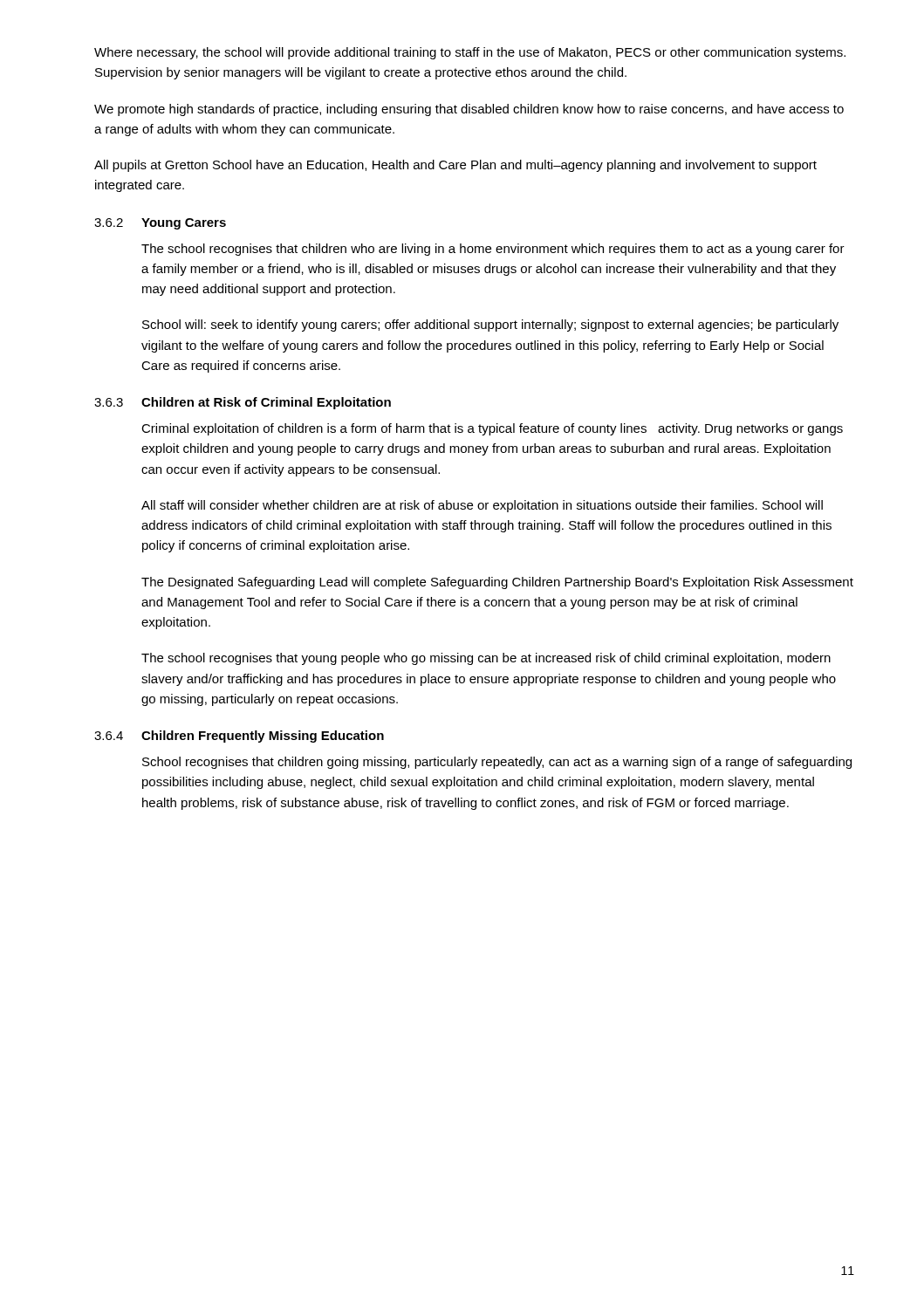Where is the passage that starts "The Designated Safeguarding Lead will"?
This screenshot has height=1309, width=924.
coord(497,601)
